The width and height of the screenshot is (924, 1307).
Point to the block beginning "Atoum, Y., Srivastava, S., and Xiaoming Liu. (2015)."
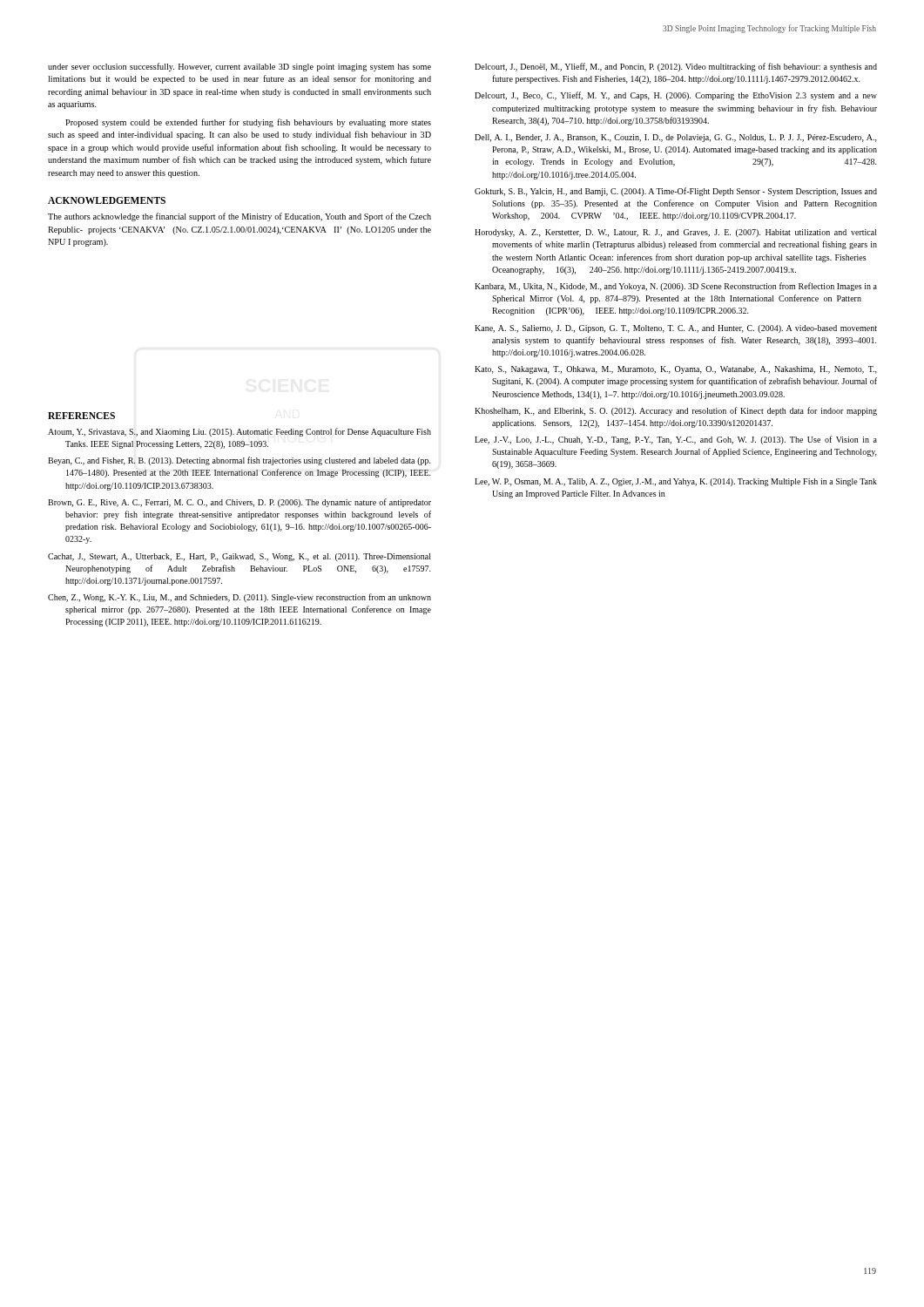[239, 438]
